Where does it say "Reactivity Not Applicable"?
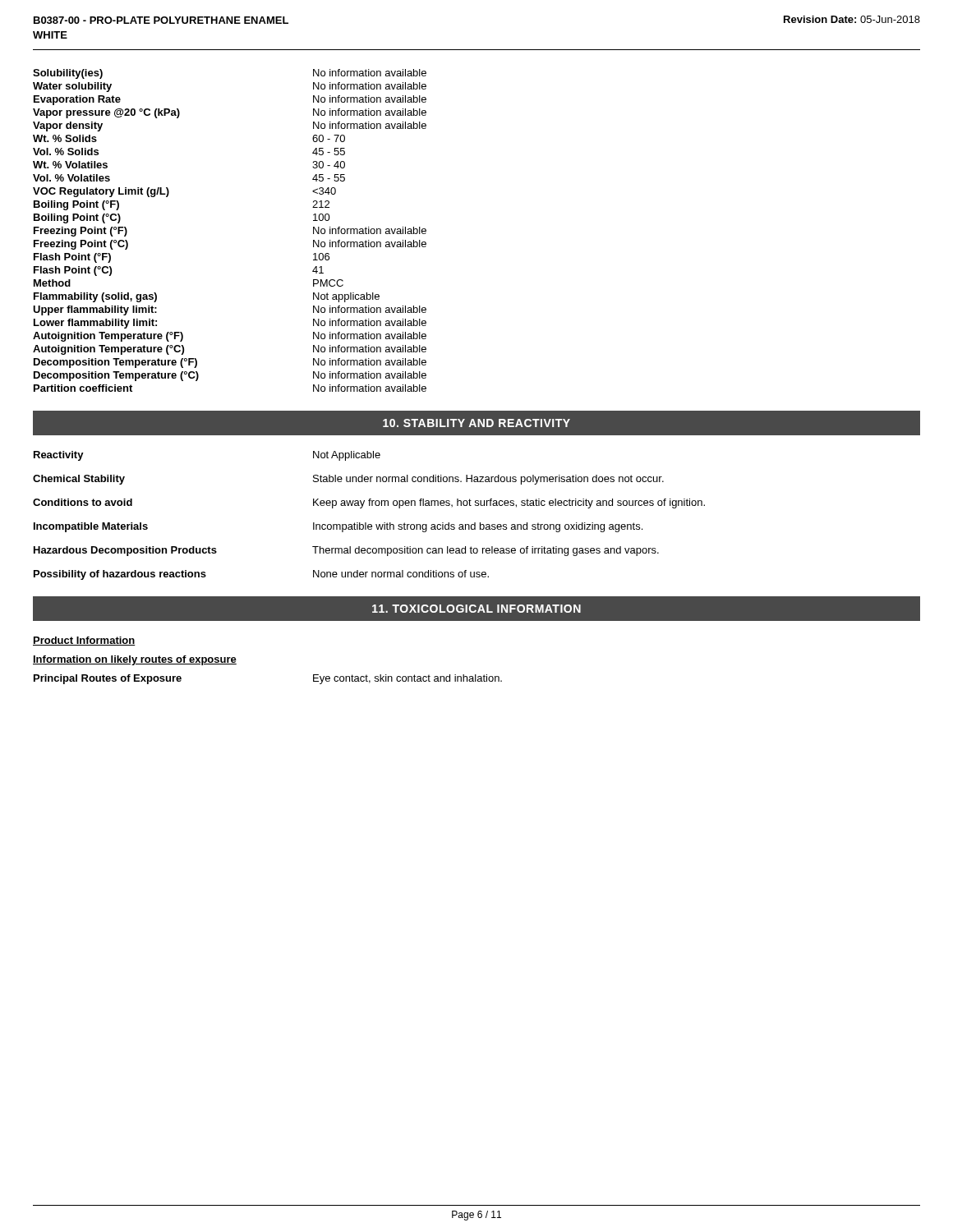Viewport: 953px width, 1232px height. [x=63, y=455]
